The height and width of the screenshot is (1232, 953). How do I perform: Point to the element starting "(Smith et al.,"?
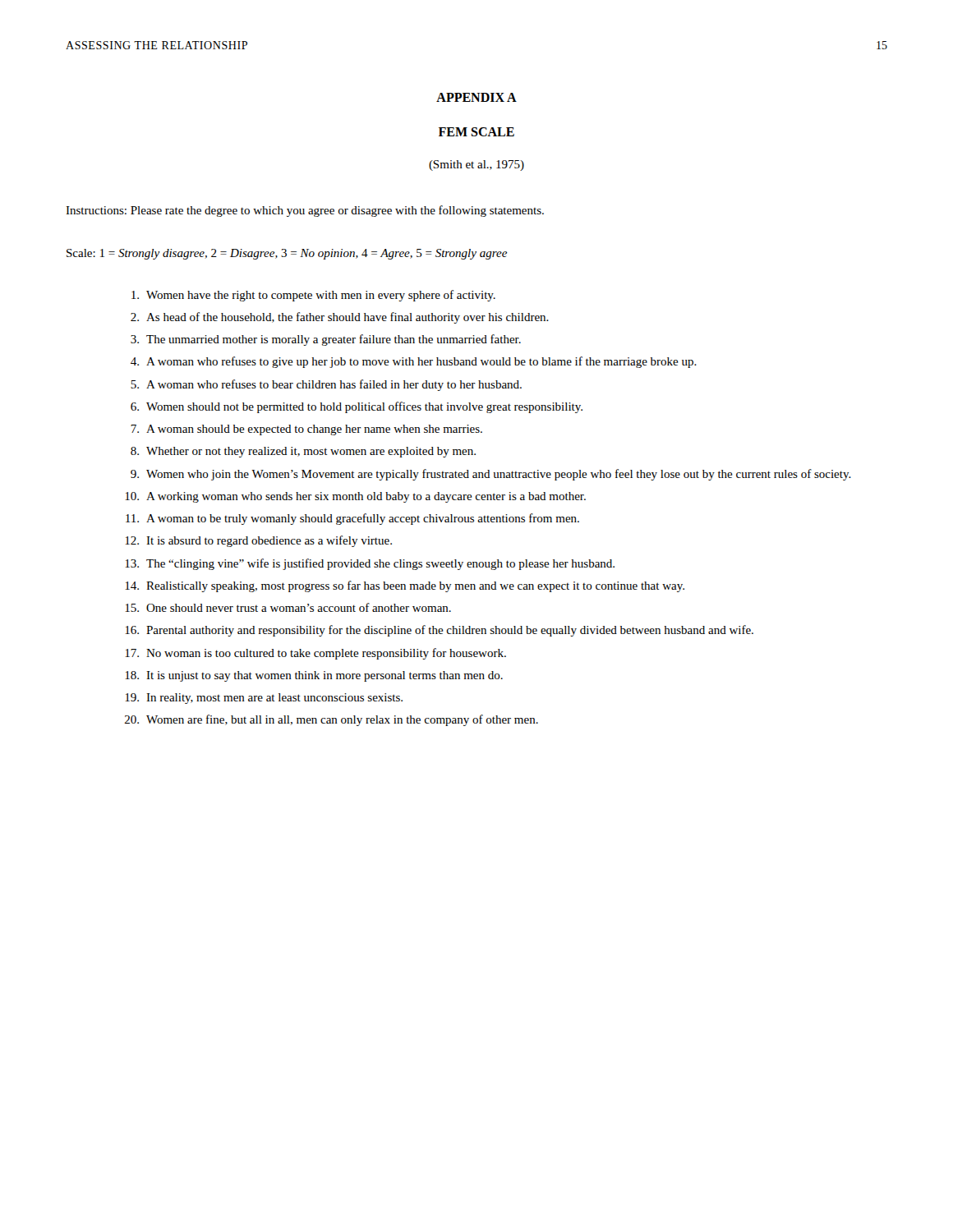tap(476, 164)
